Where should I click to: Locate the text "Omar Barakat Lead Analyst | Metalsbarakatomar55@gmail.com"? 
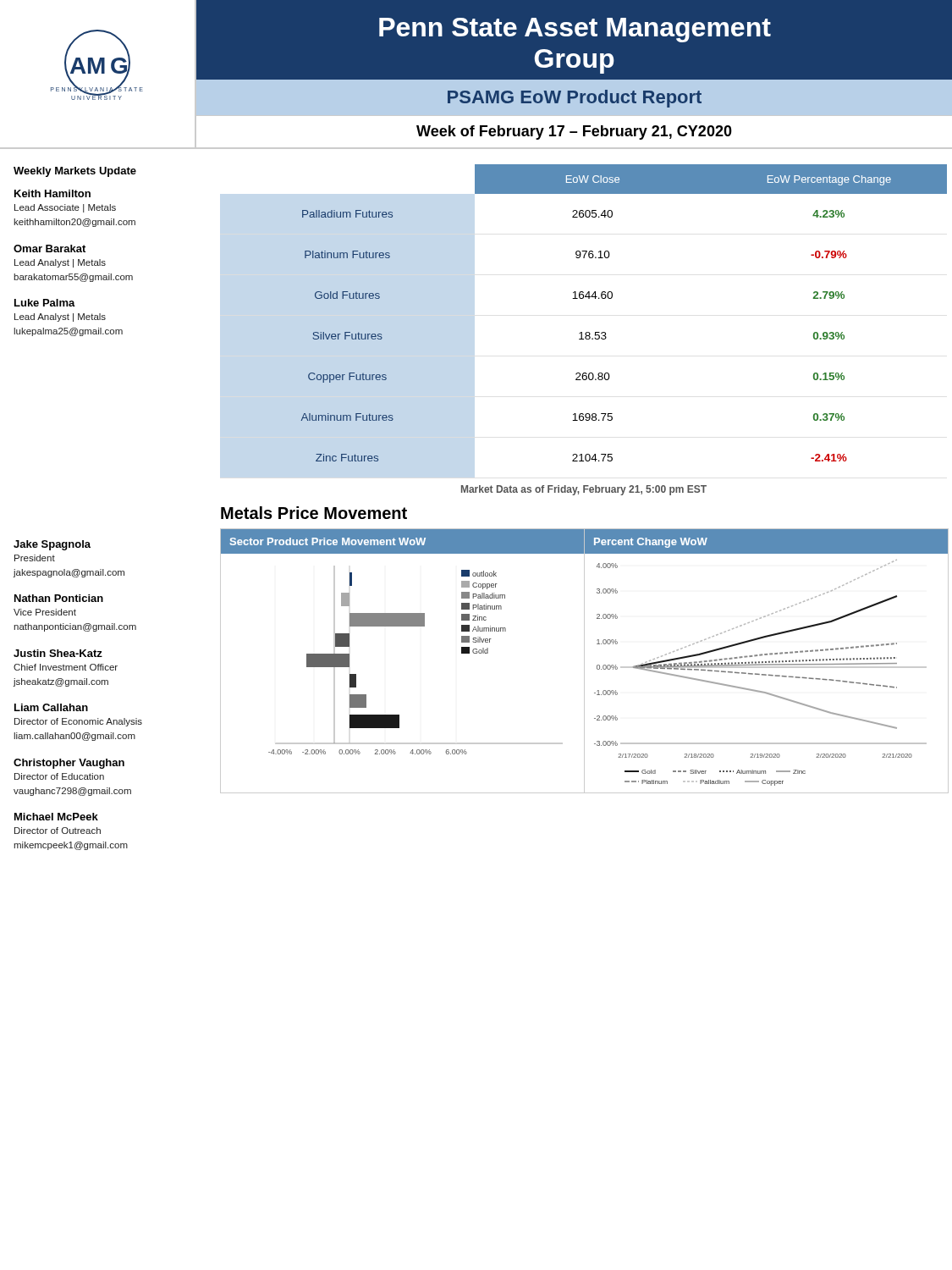[x=107, y=263]
